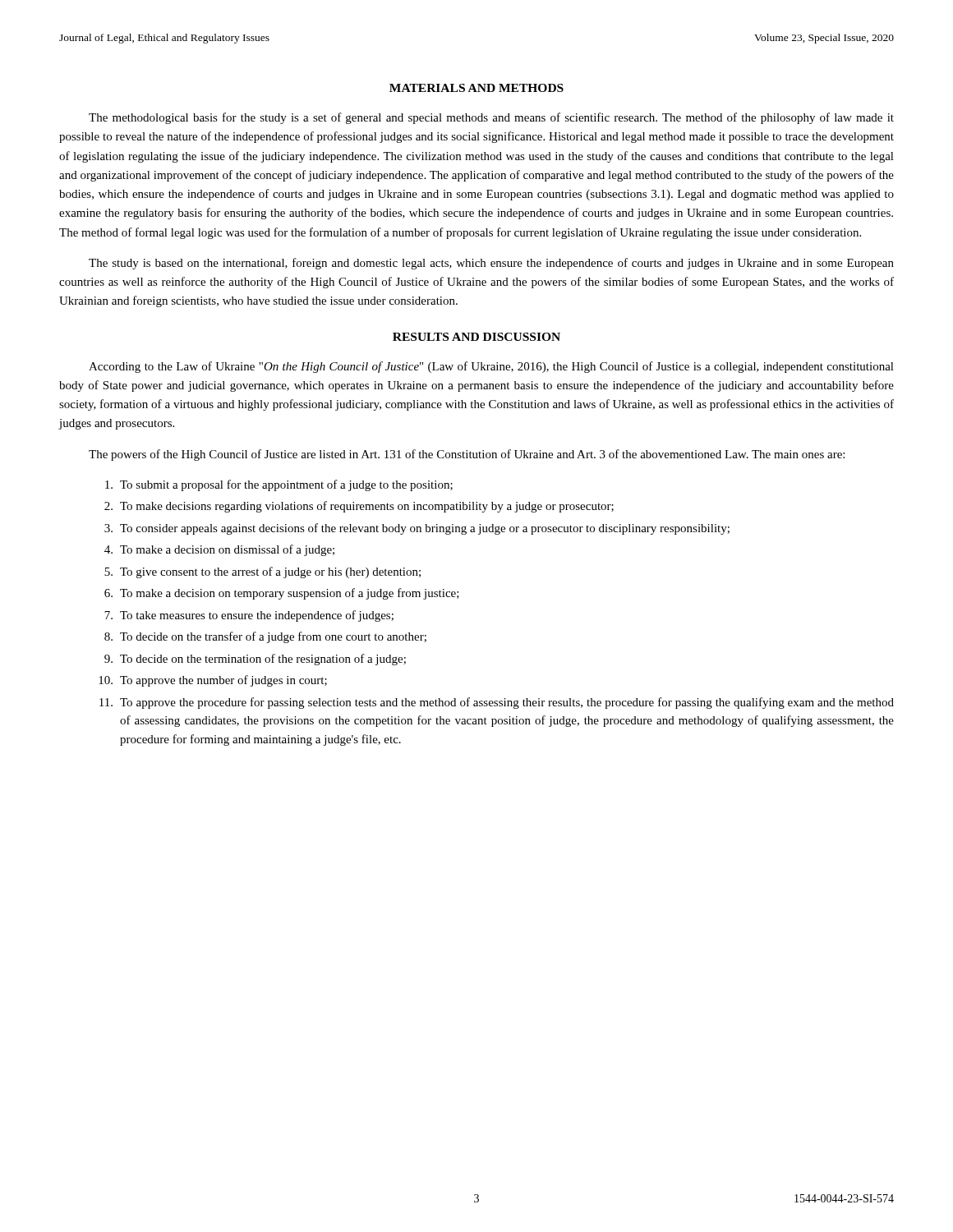Point to the text starting "3. To consider appeals"
The image size is (953, 1232).
tap(410, 528)
